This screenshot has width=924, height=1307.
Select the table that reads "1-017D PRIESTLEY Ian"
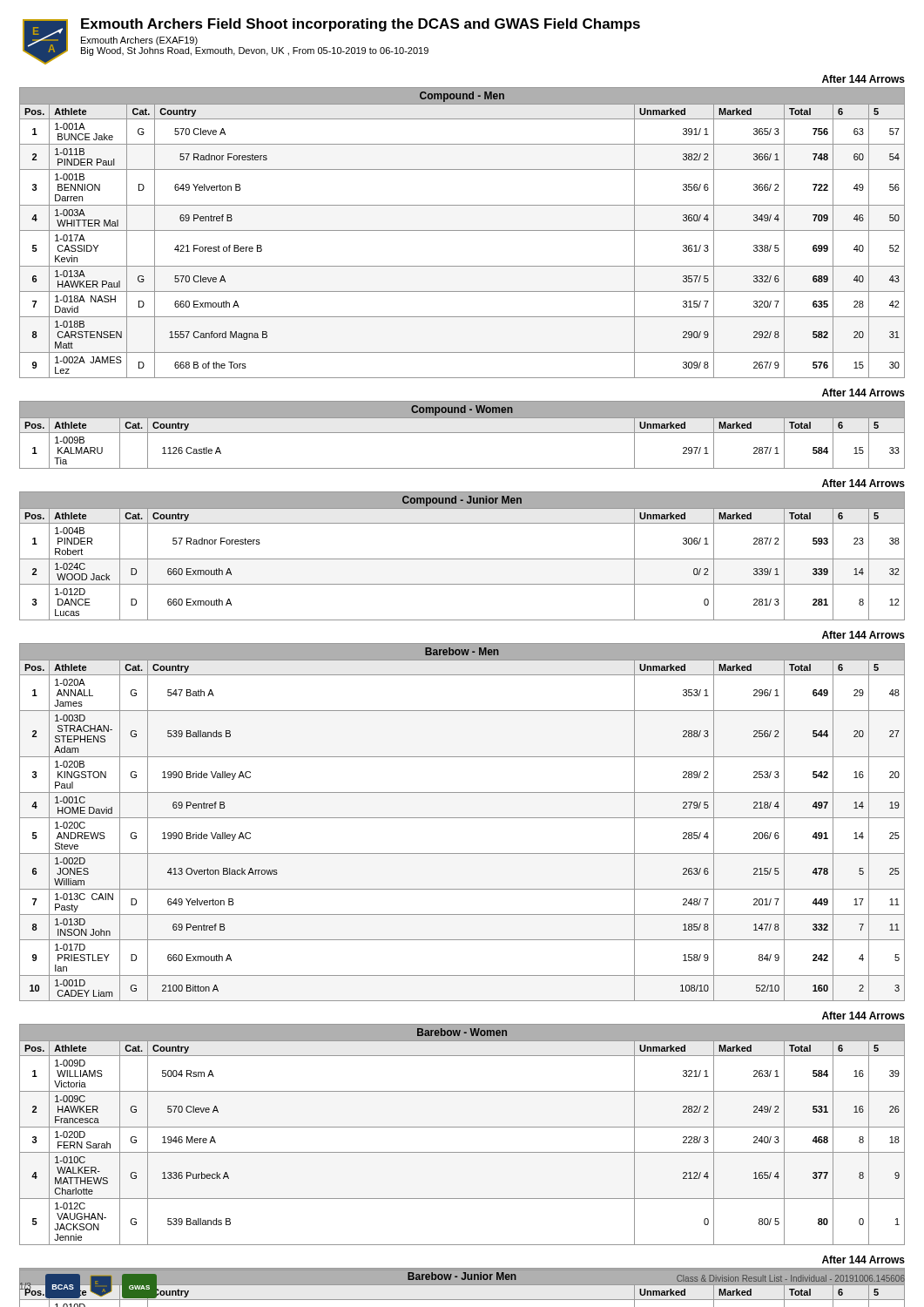point(462,822)
